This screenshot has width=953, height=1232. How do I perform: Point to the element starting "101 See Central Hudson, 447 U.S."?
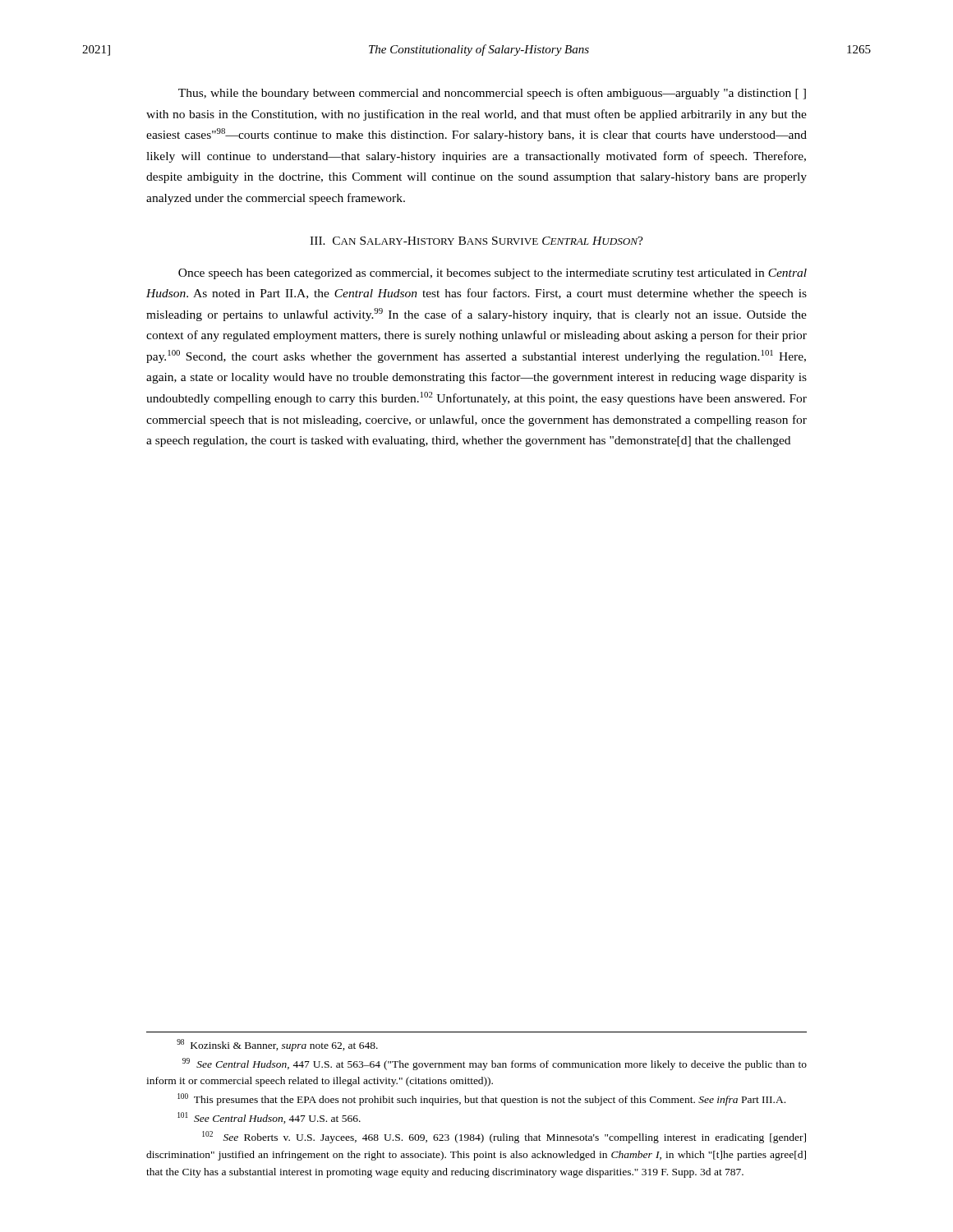(254, 1118)
